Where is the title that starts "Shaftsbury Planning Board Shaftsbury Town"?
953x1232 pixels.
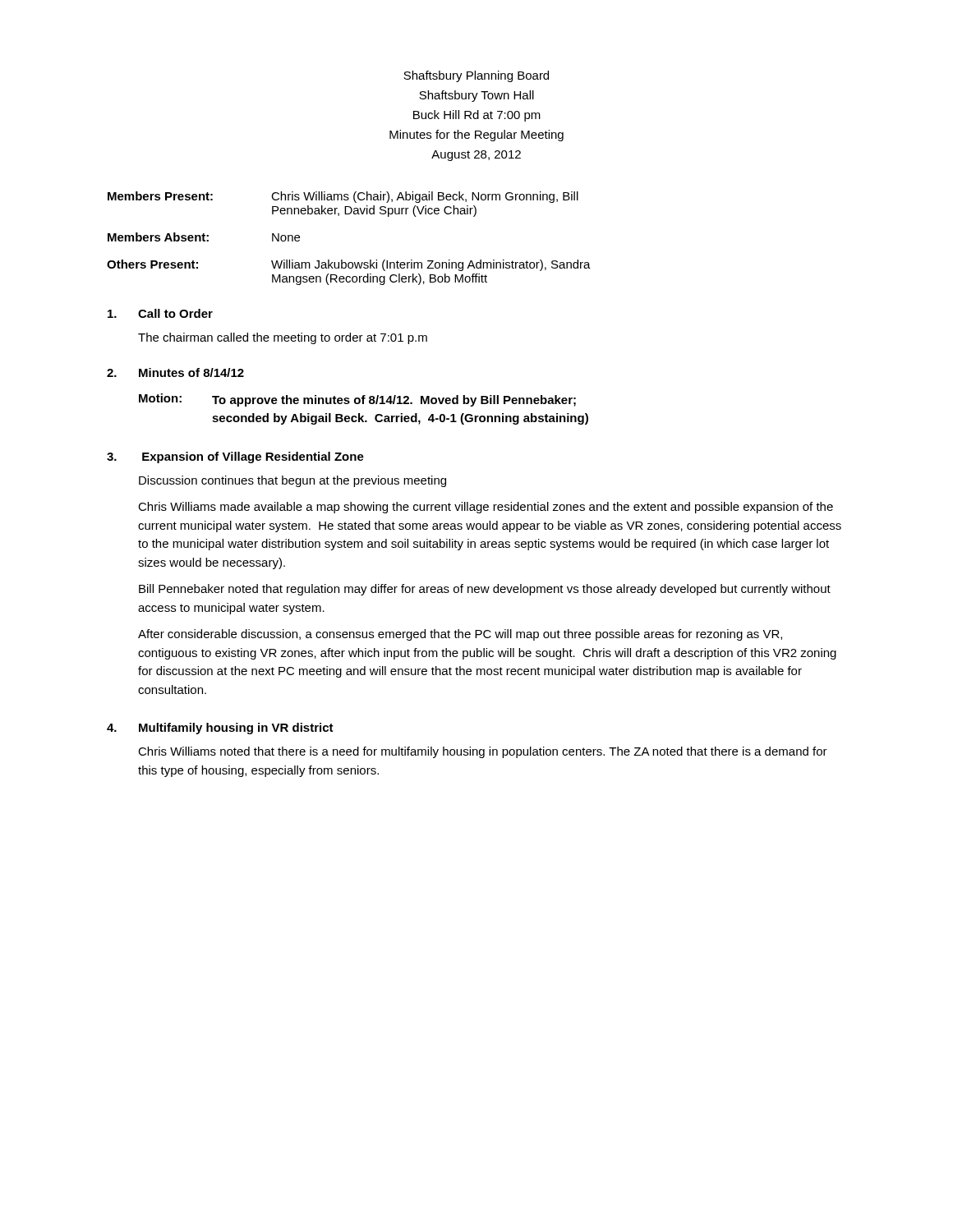(x=476, y=115)
